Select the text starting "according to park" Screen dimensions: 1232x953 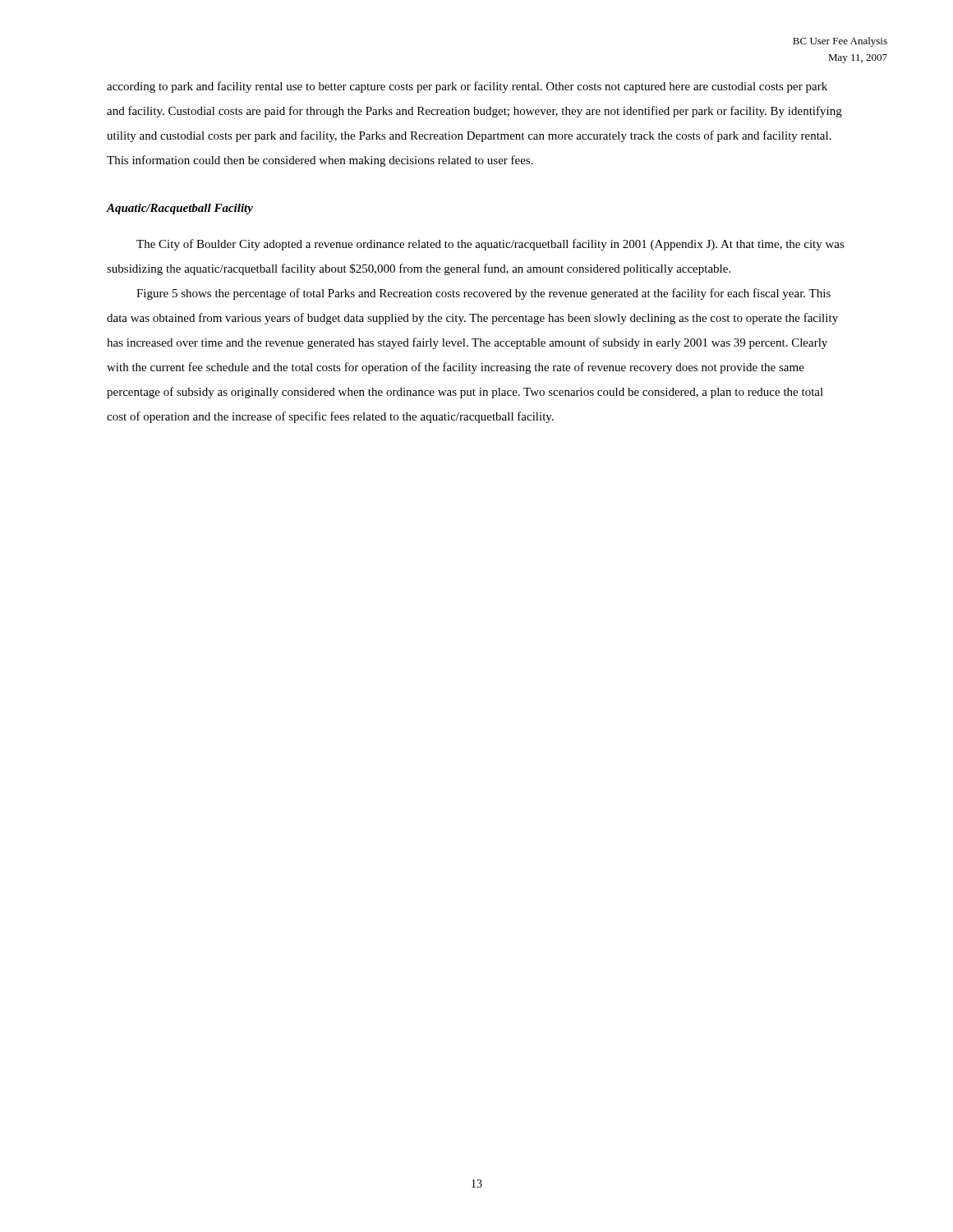pyautogui.click(x=474, y=123)
